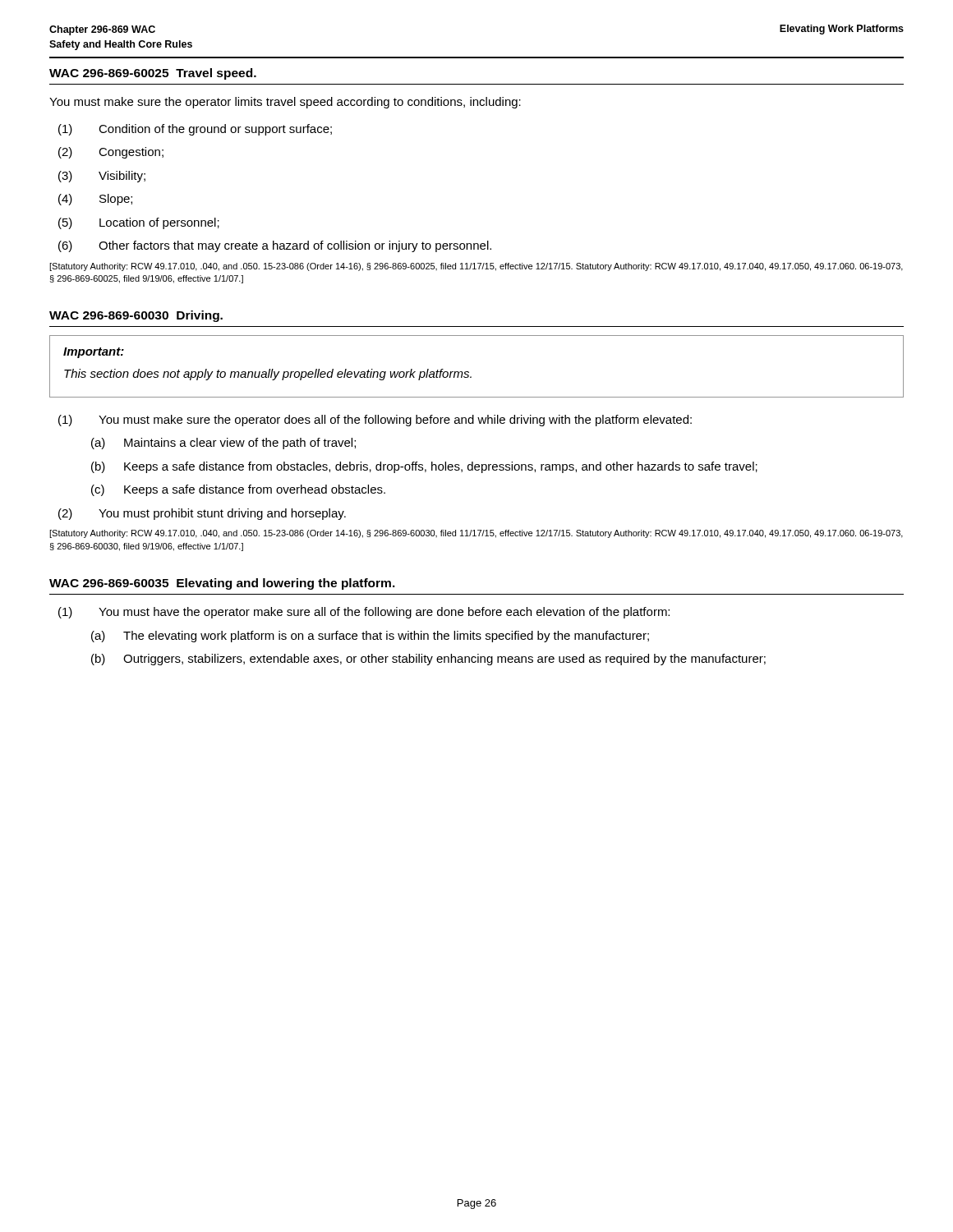Image resolution: width=953 pixels, height=1232 pixels.
Task: Select the text block starting "(6) Other factors that may"
Action: (x=476, y=246)
